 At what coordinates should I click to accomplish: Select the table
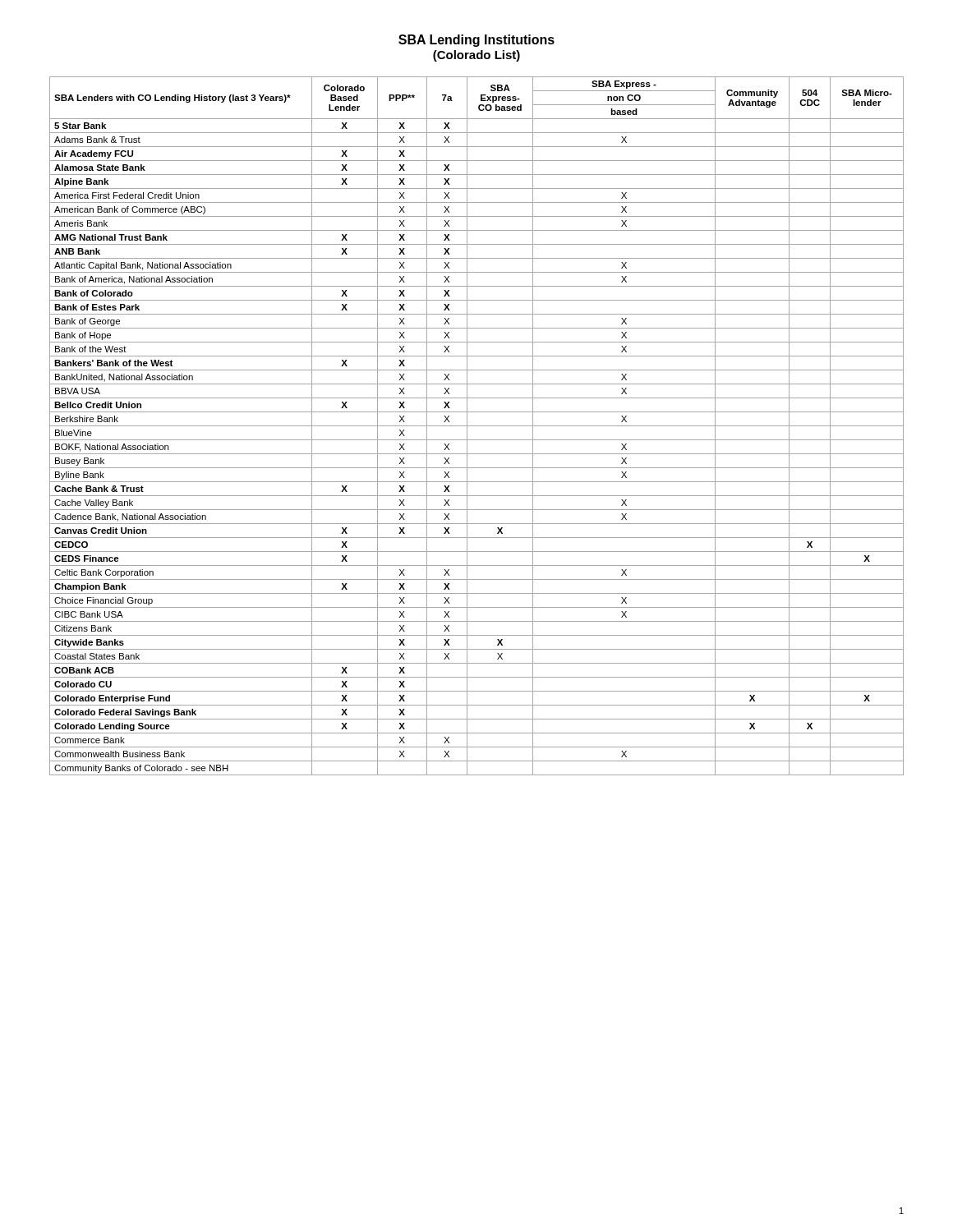(476, 426)
